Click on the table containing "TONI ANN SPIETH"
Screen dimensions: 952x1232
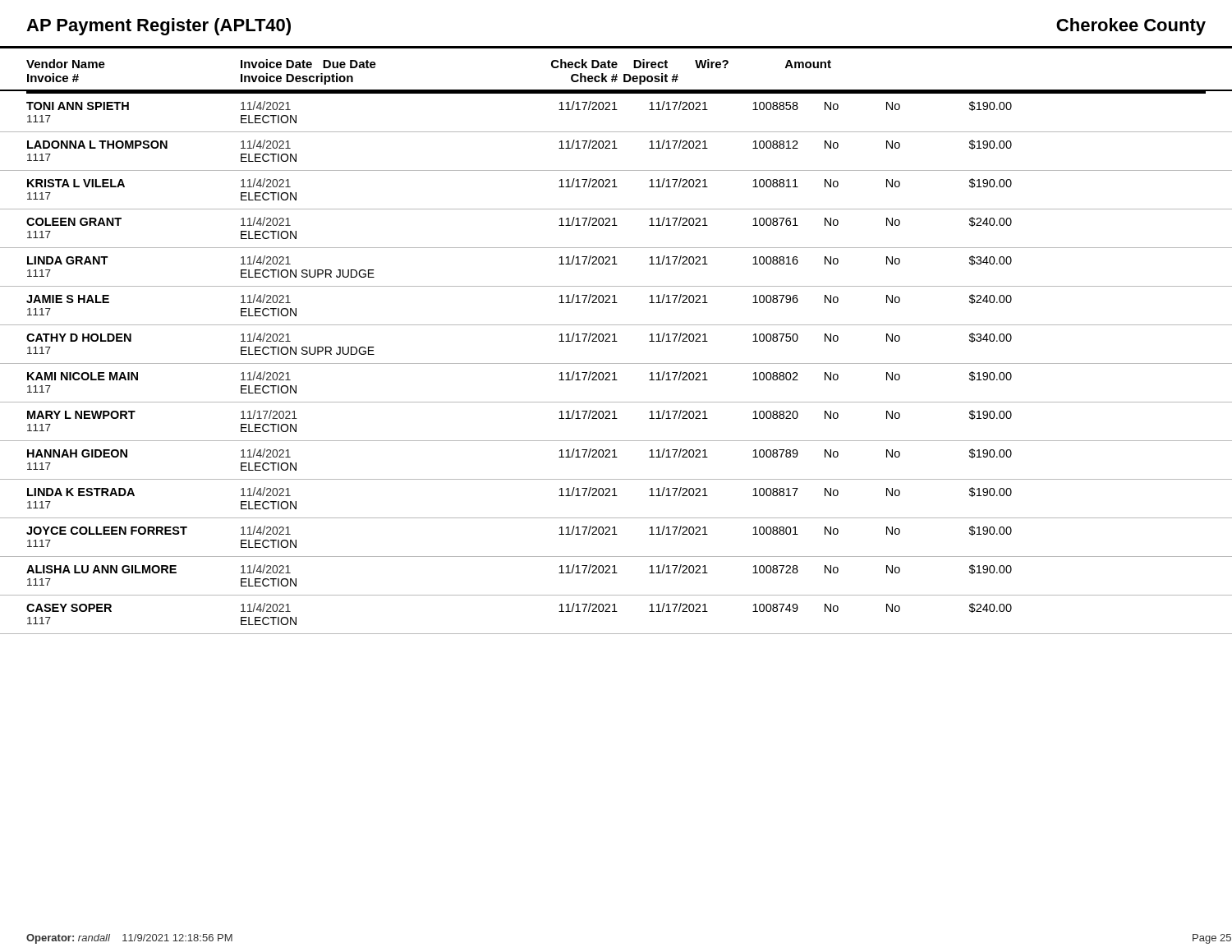616,364
